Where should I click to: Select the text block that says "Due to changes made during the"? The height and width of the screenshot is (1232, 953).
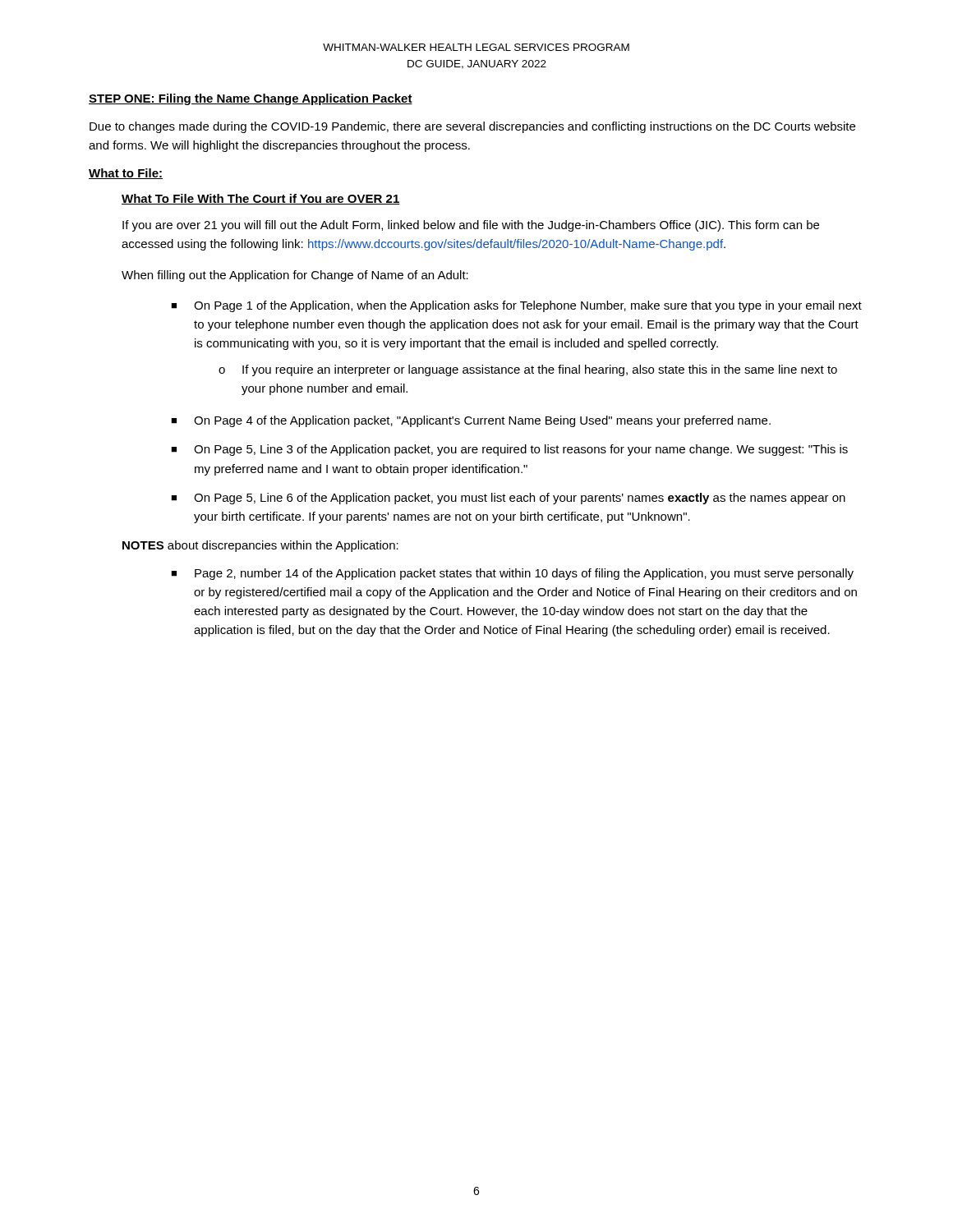(472, 135)
